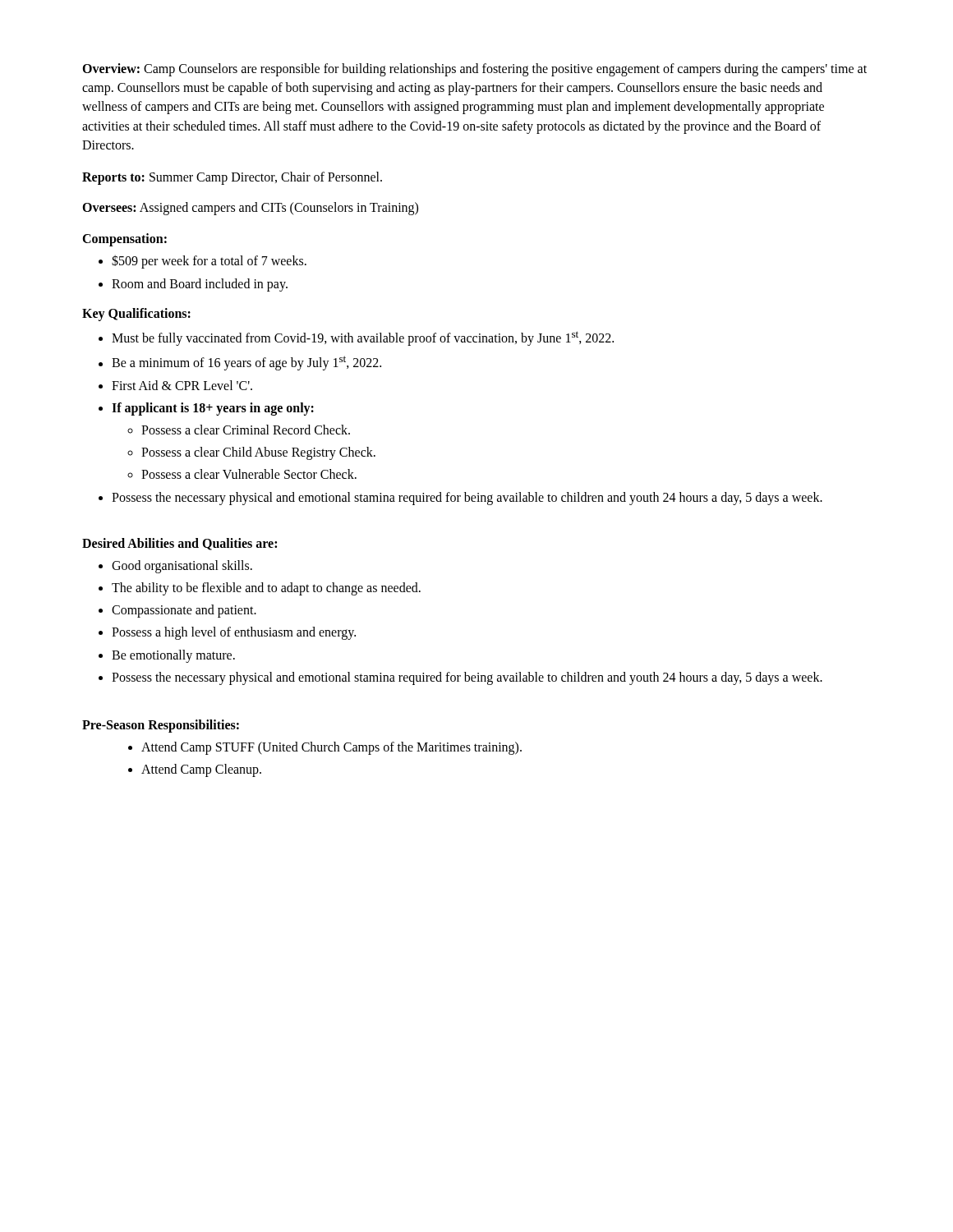Find the region starting "Possess a high"
This screenshot has height=1232, width=953.
click(227, 633)
